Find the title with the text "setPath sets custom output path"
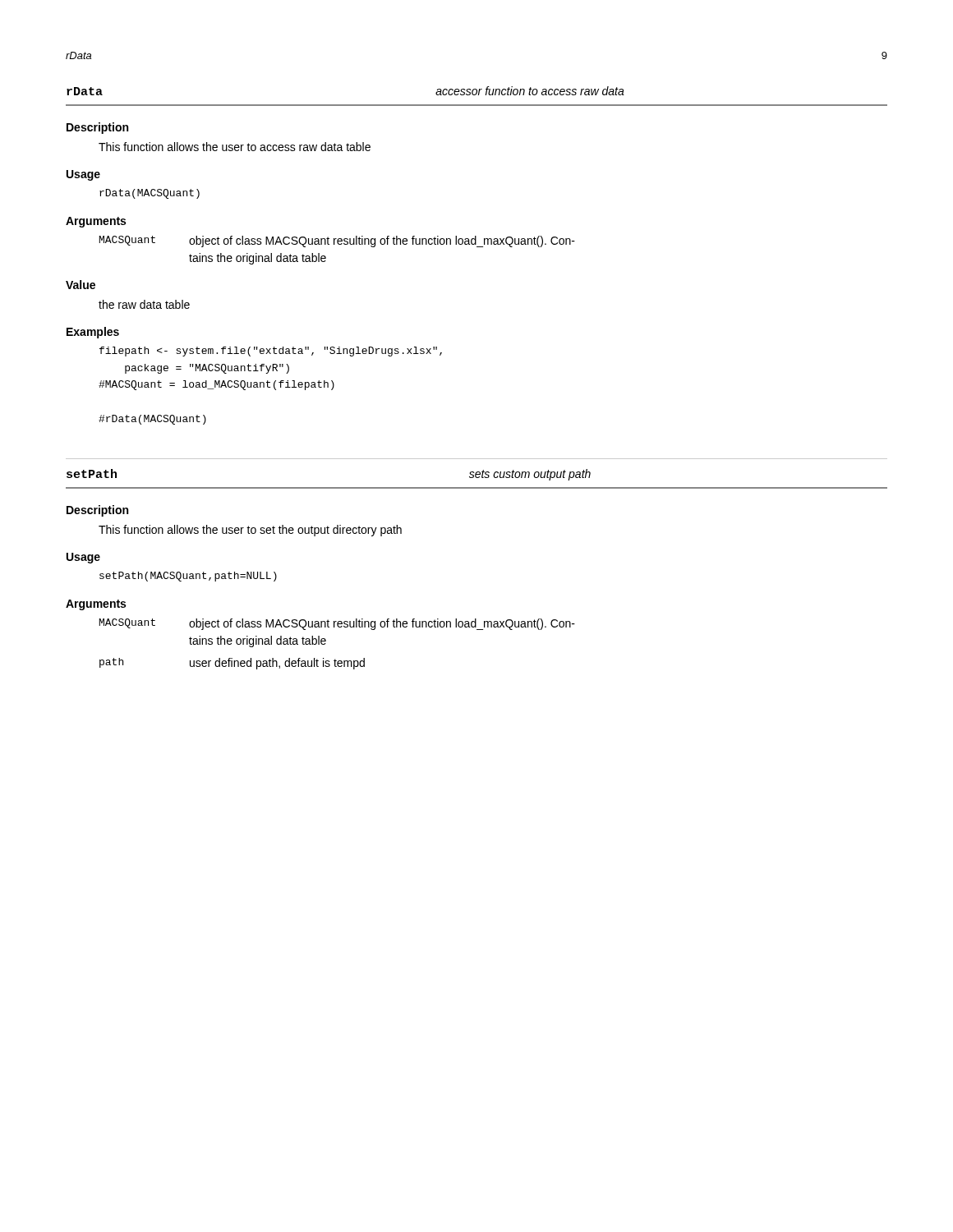This screenshot has width=953, height=1232. tap(476, 475)
